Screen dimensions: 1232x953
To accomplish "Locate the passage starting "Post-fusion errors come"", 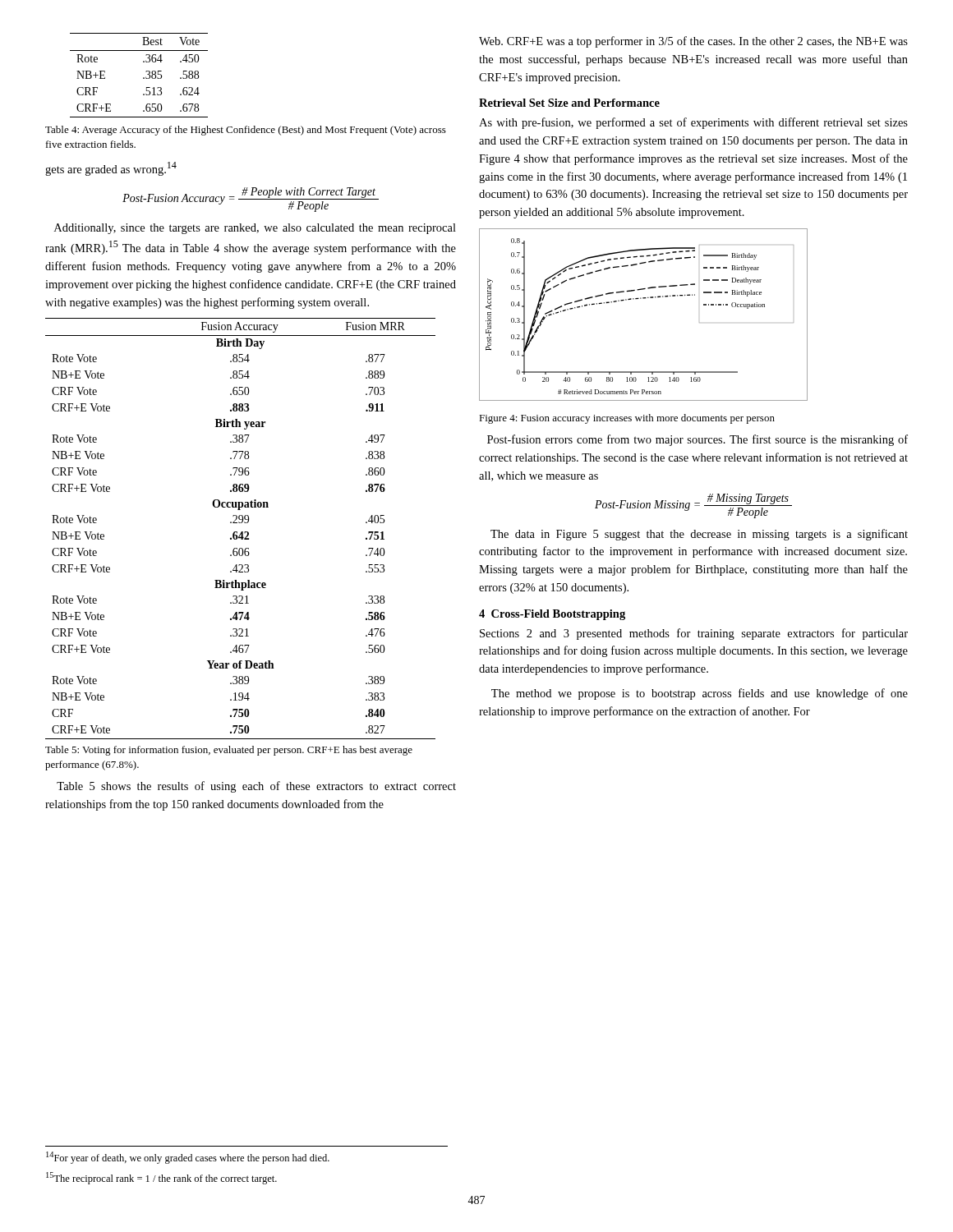I will 693,458.
